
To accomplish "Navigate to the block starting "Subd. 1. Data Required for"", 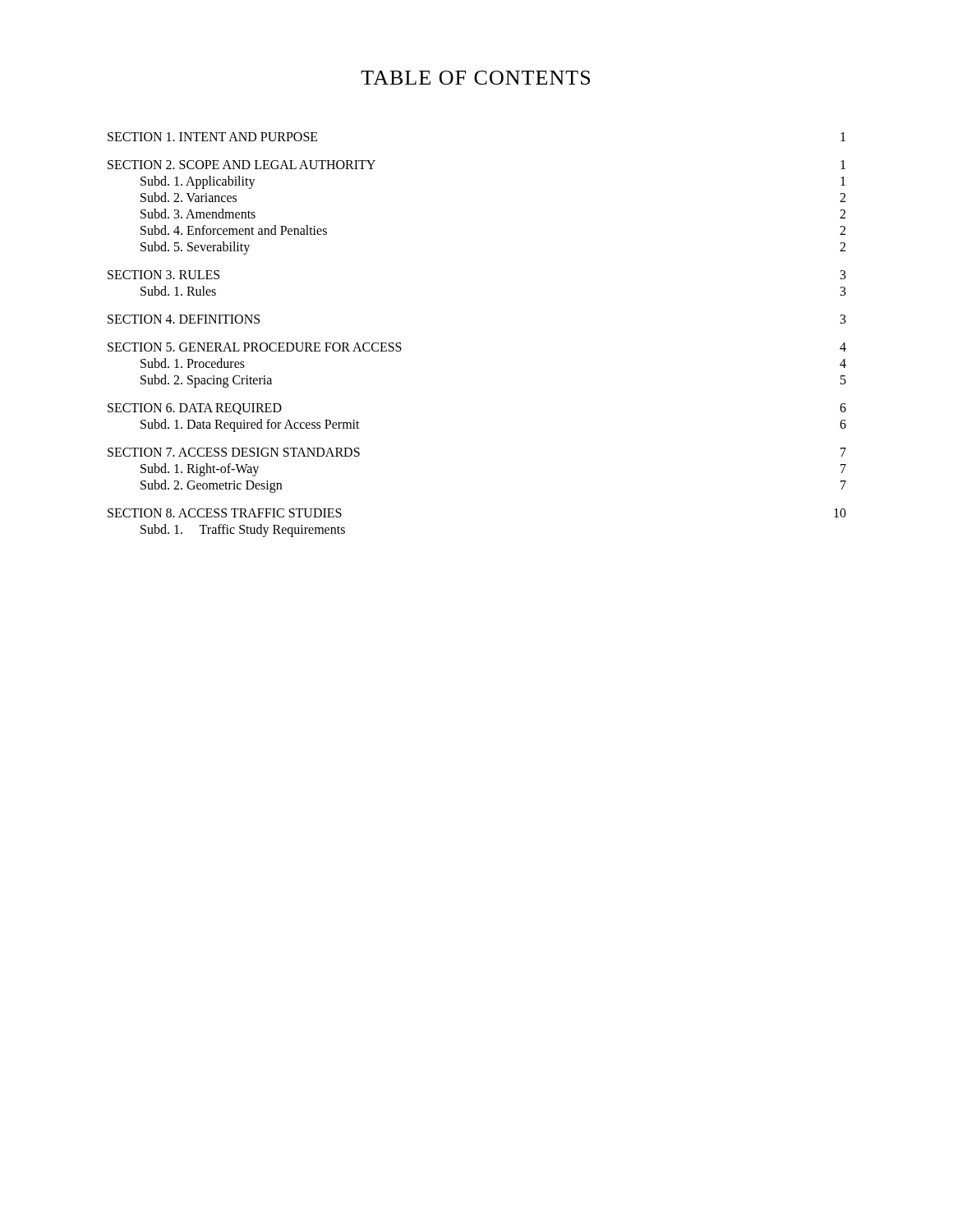I will 238,425.
